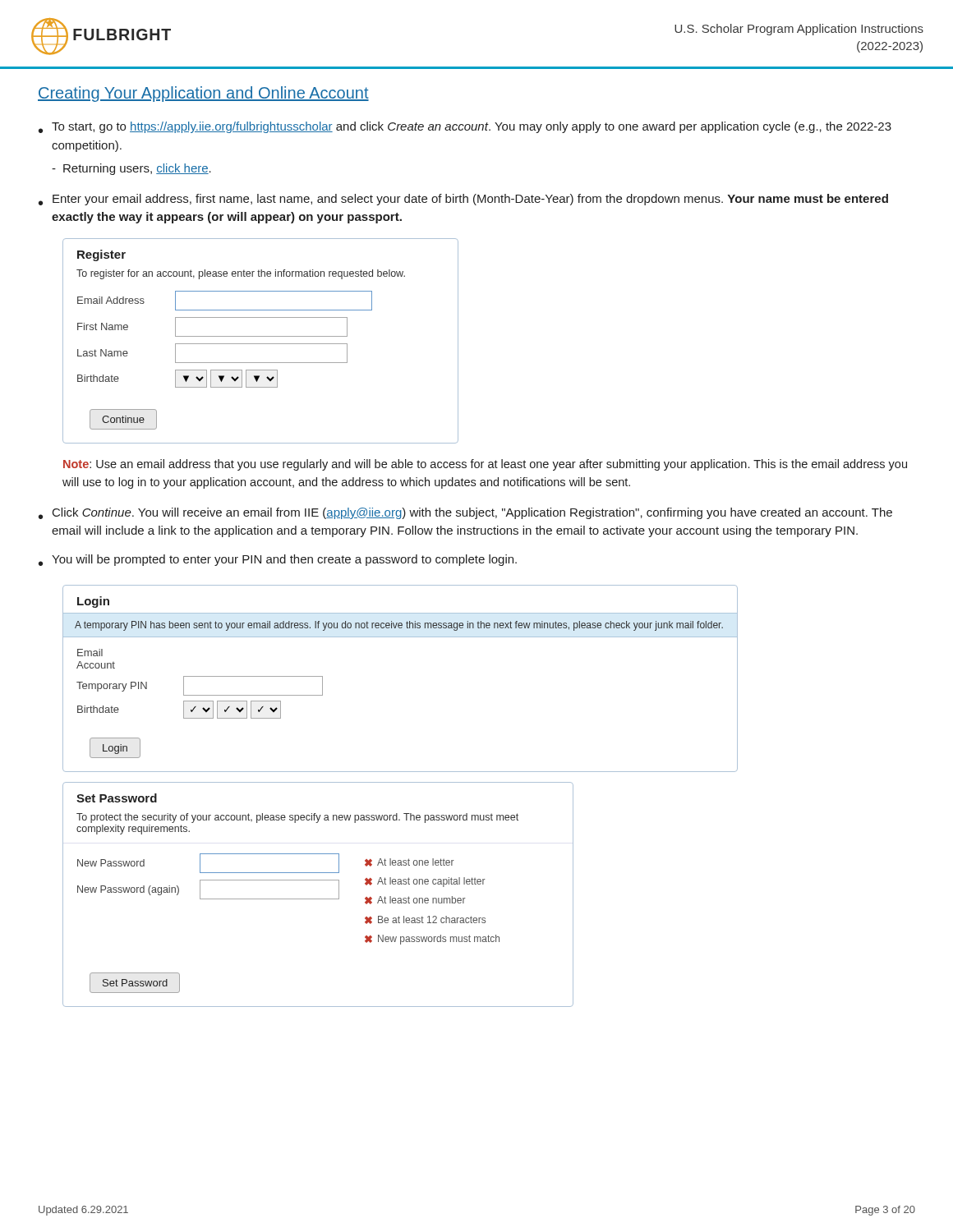The image size is (953, 1232).
Task: Where is the title that starts "Creating Your Application and"?
Action: [203, 94]
